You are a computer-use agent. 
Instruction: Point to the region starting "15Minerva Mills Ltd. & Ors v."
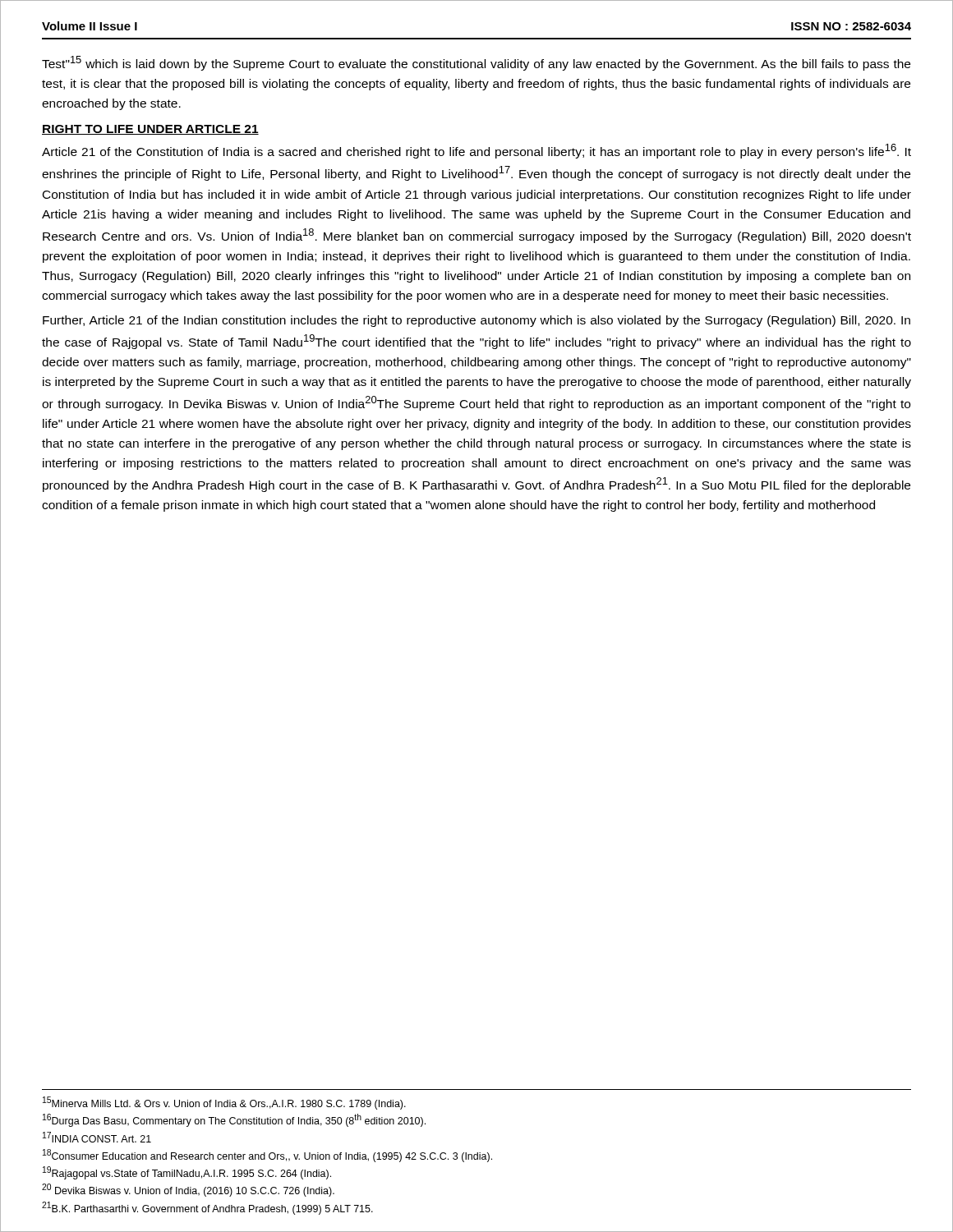coord(224,1103)
